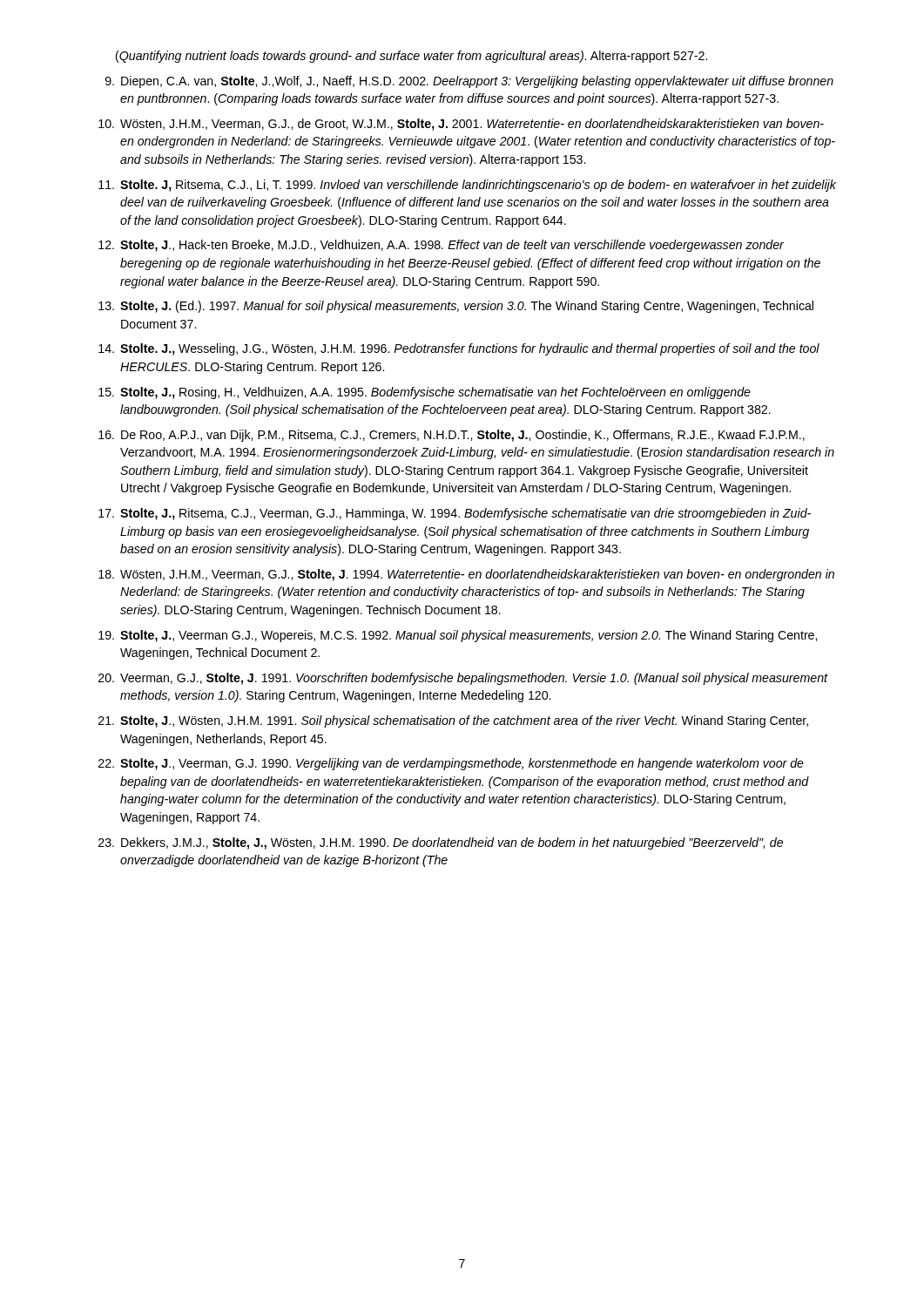Click the passage that begins "12. Stolte, J., Hack-ten Broeke, M.J.D., Veldhuizen,"
This screenshot has width=924, height=1307.
tap(462, 263)
